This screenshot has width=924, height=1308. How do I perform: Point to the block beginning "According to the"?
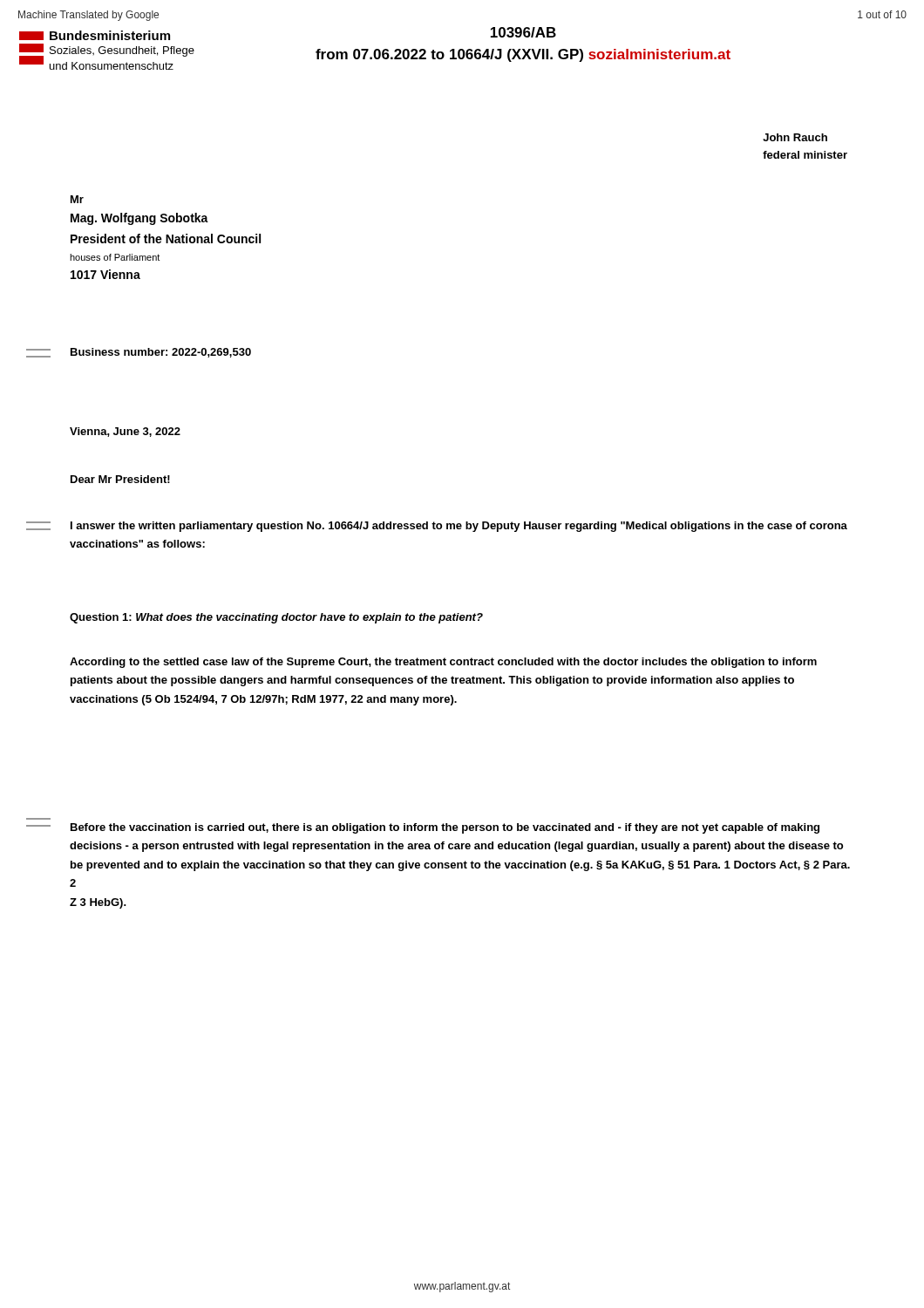443,680
